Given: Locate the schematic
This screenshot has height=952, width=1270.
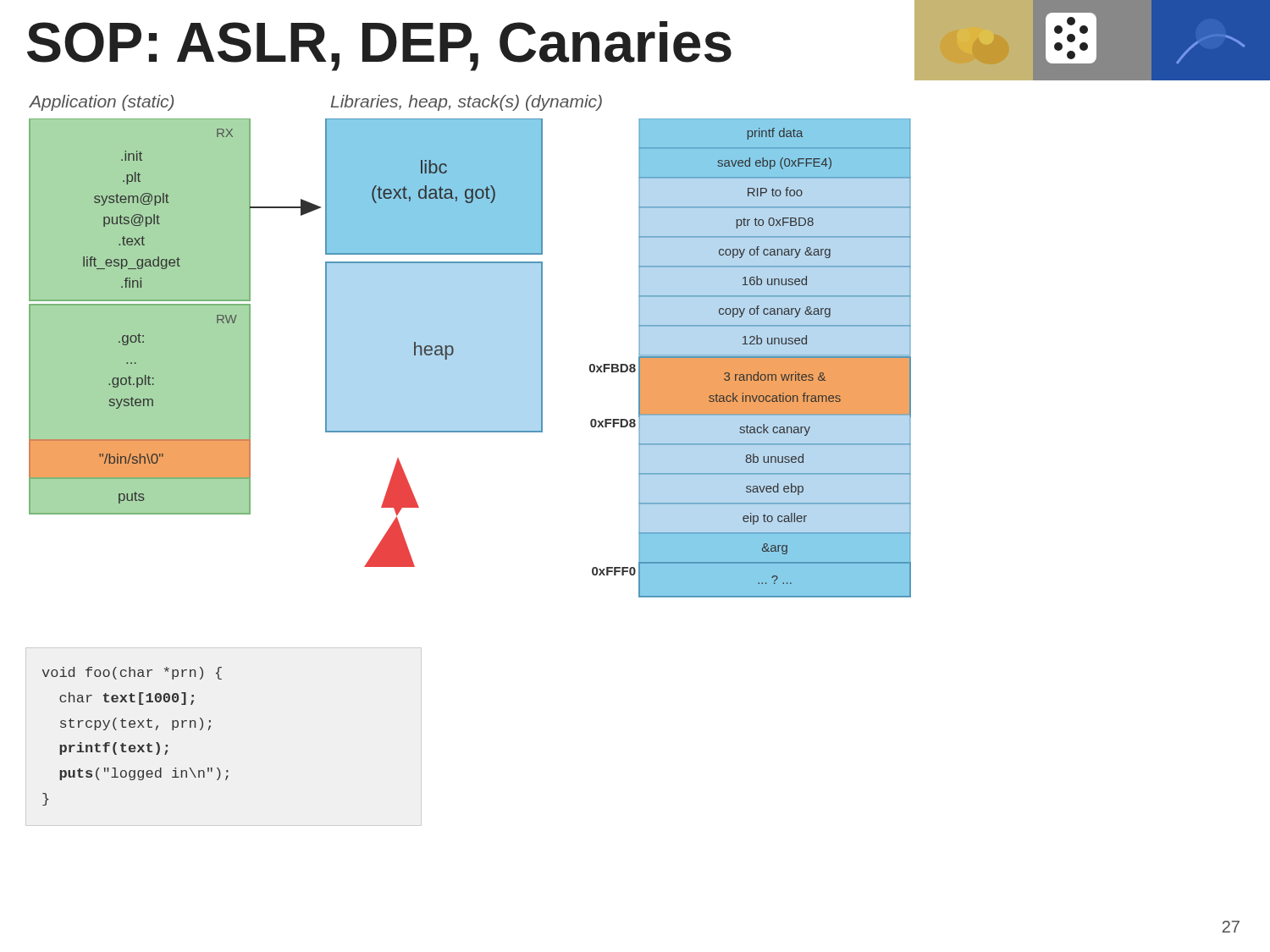Looking at the screenshot, I should tap(627, 415).
